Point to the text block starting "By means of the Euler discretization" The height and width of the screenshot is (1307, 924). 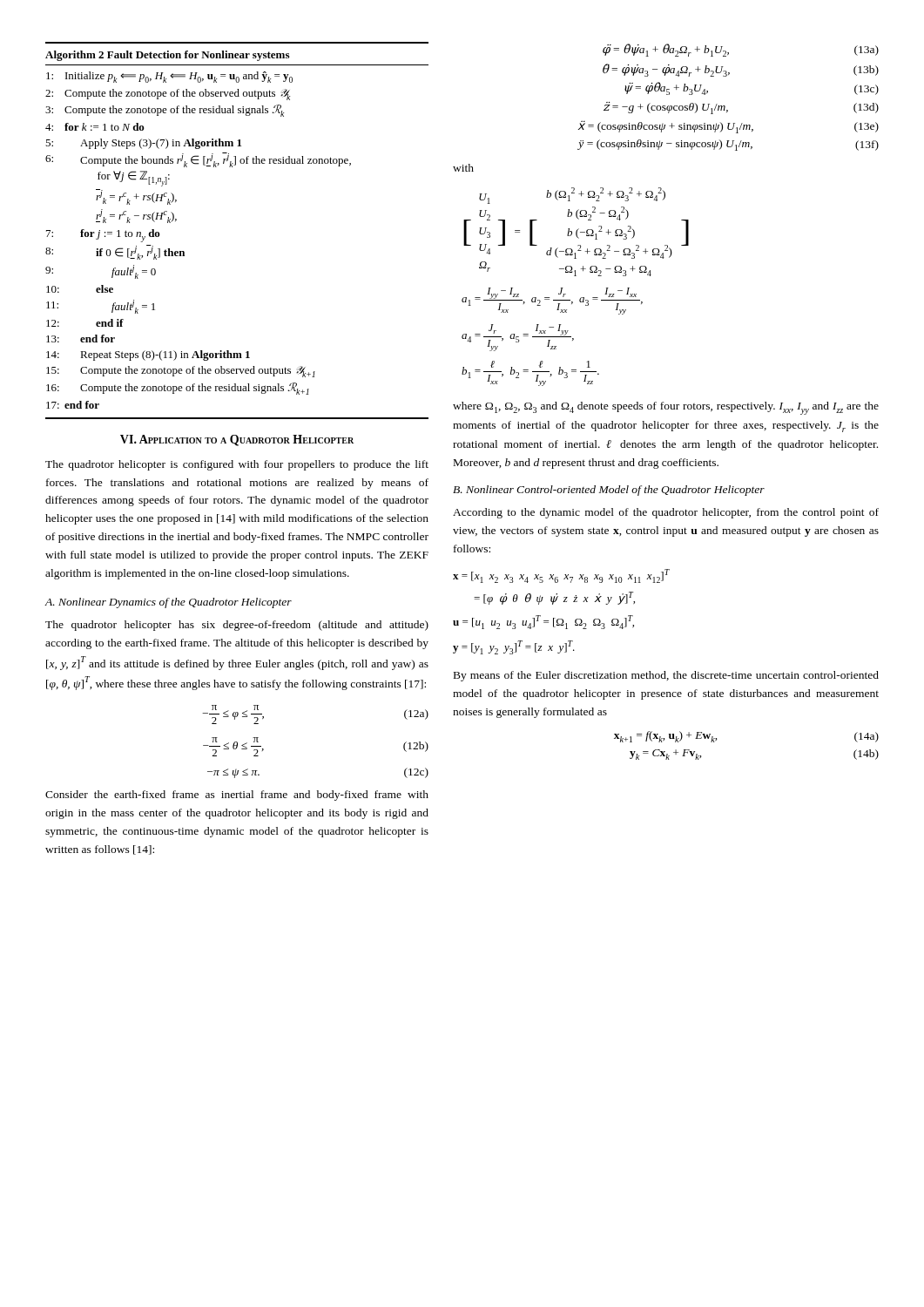point(666,694)
